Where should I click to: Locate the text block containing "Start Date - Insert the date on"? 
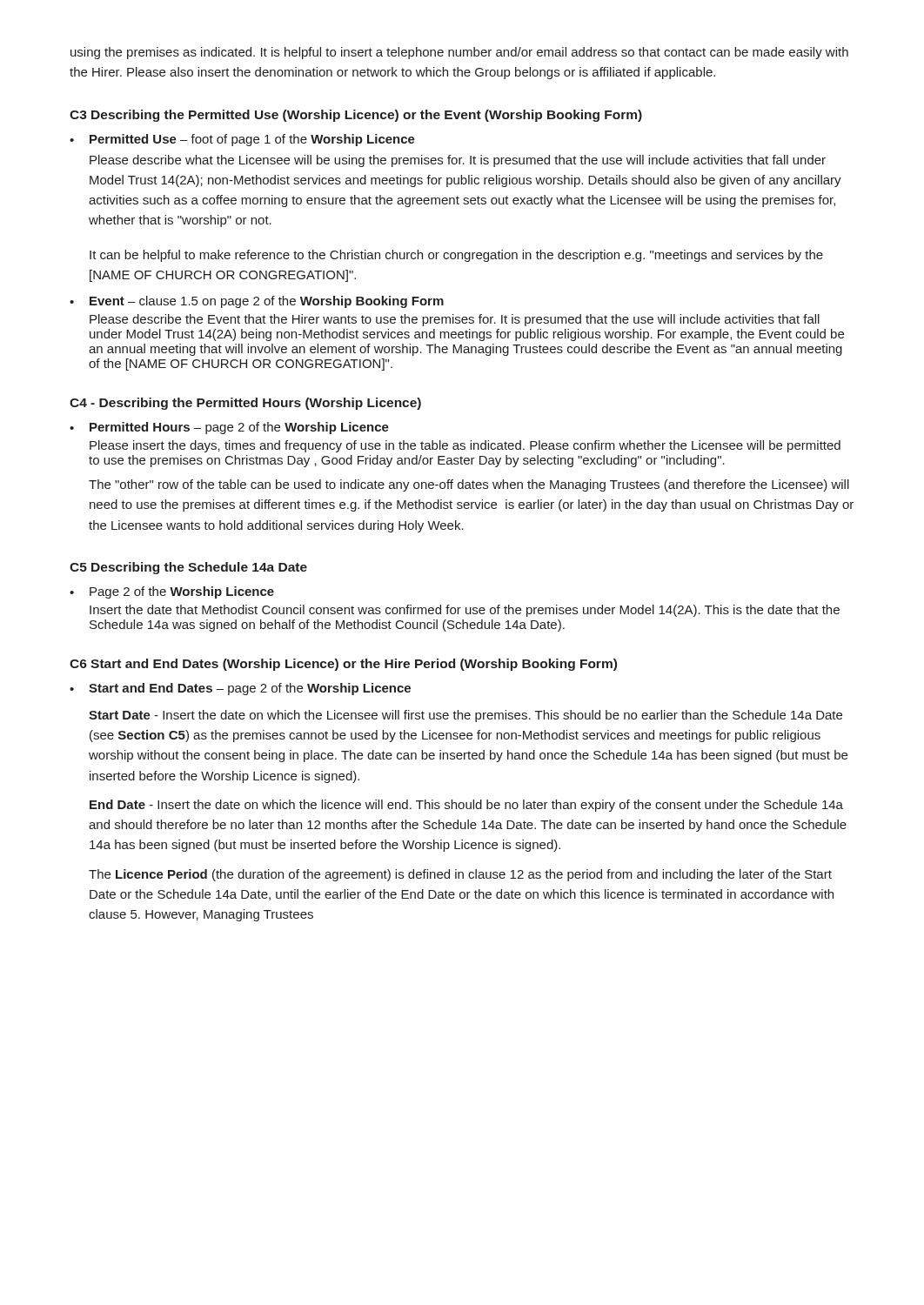pos(468,745)
